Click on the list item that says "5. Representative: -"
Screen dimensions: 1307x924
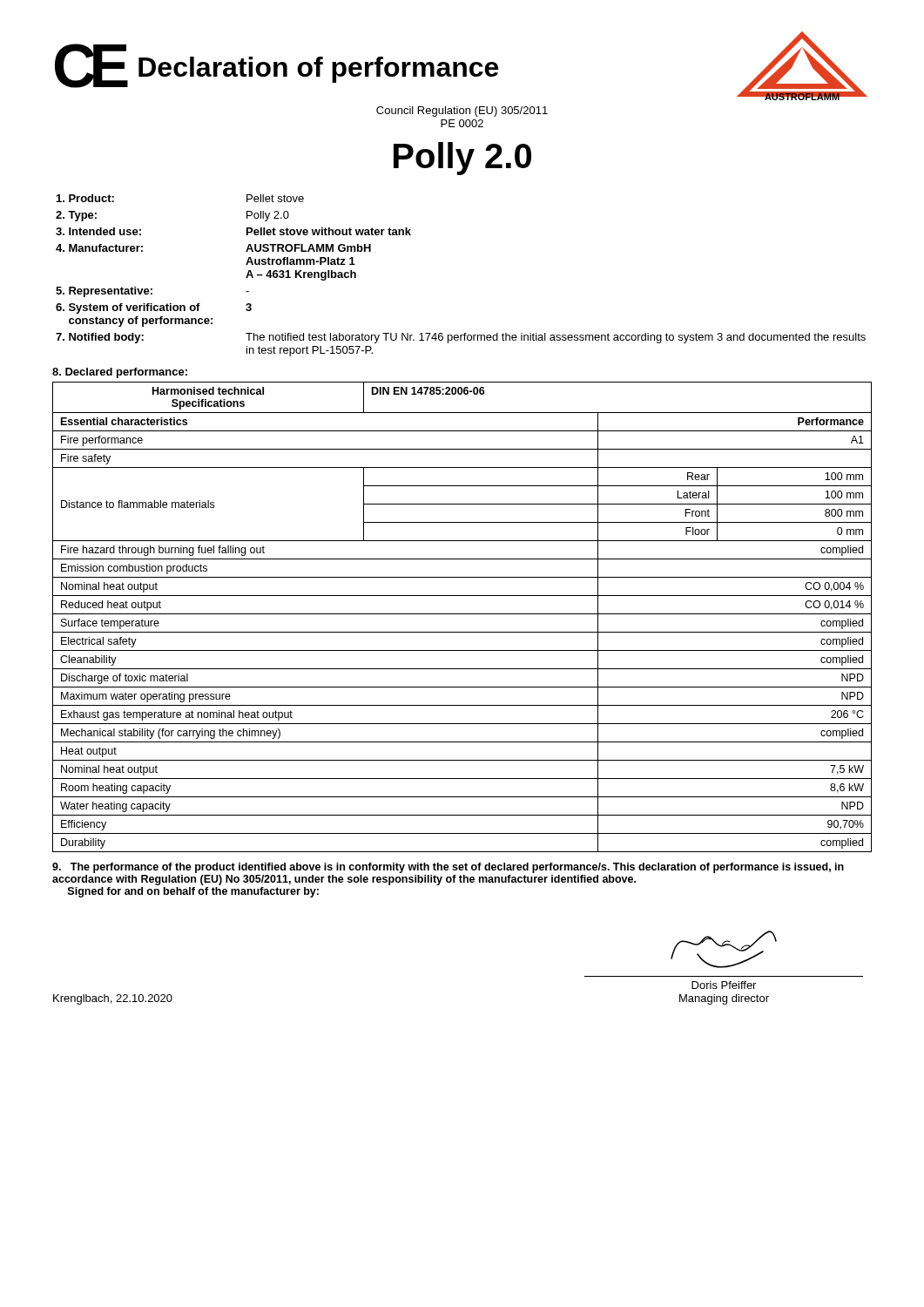tap(152, 292)
